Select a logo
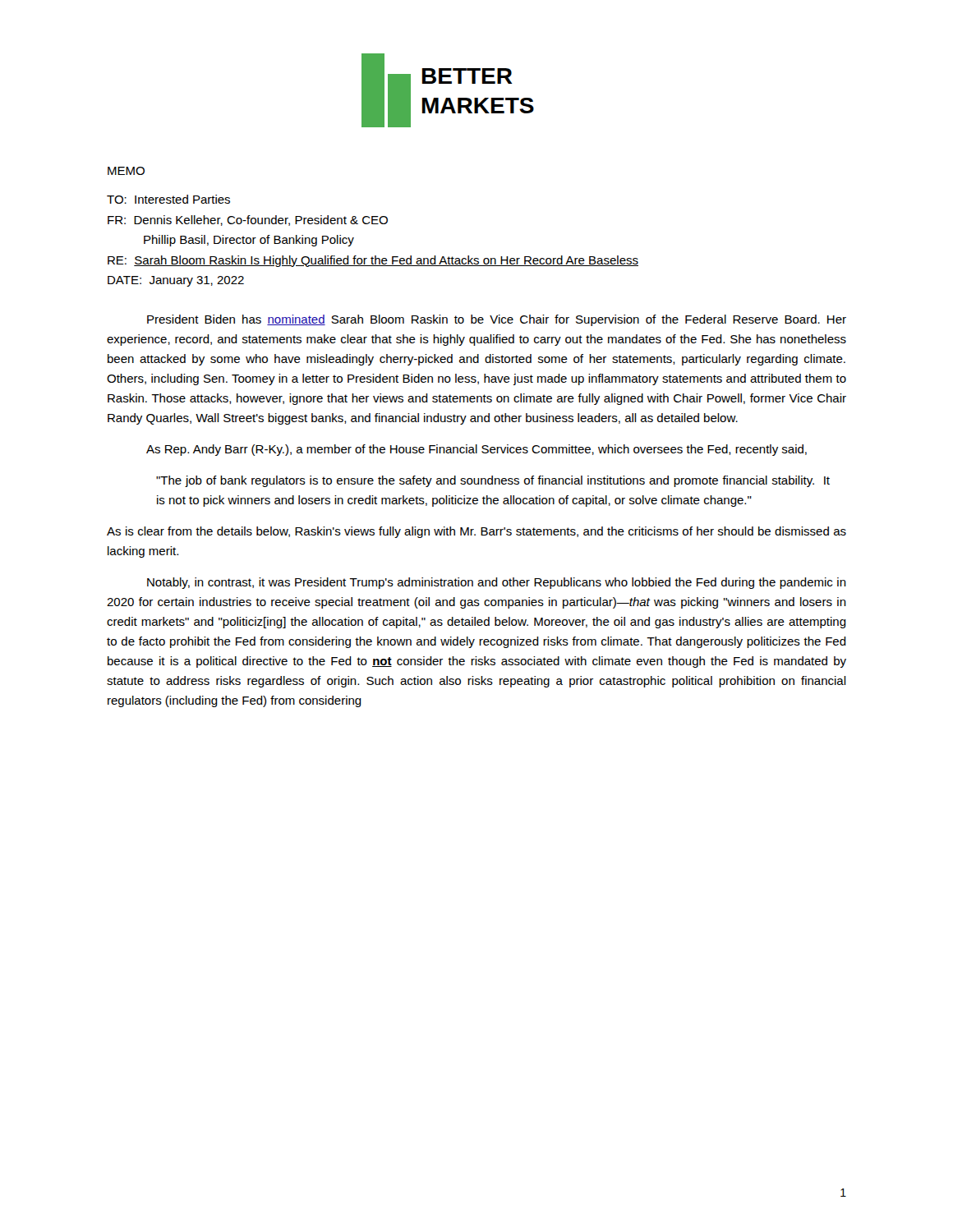Image resolution: width=953 pixels, height=1232 pixels. click(476, 92)
